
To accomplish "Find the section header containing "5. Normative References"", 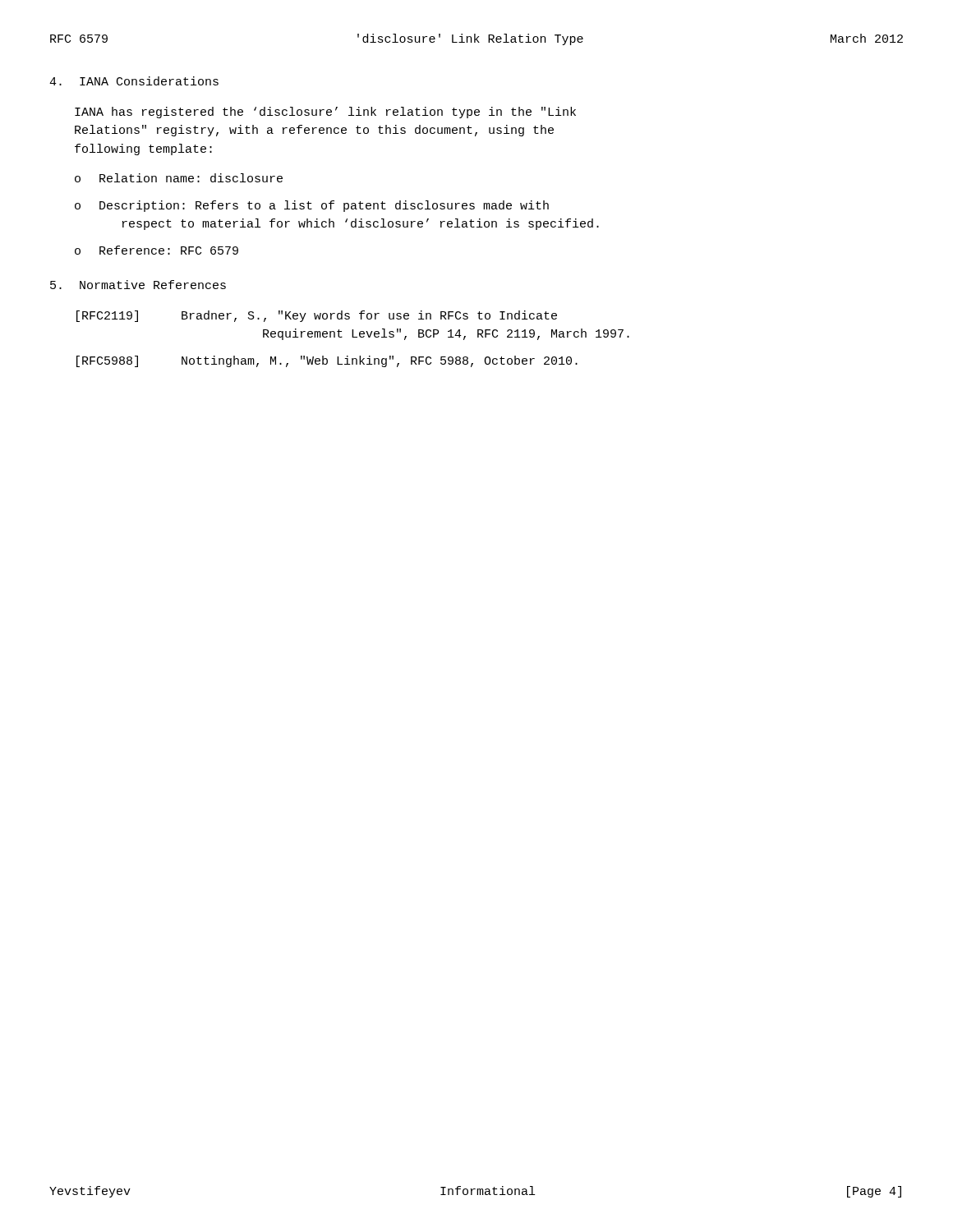I will pos(138,286).
